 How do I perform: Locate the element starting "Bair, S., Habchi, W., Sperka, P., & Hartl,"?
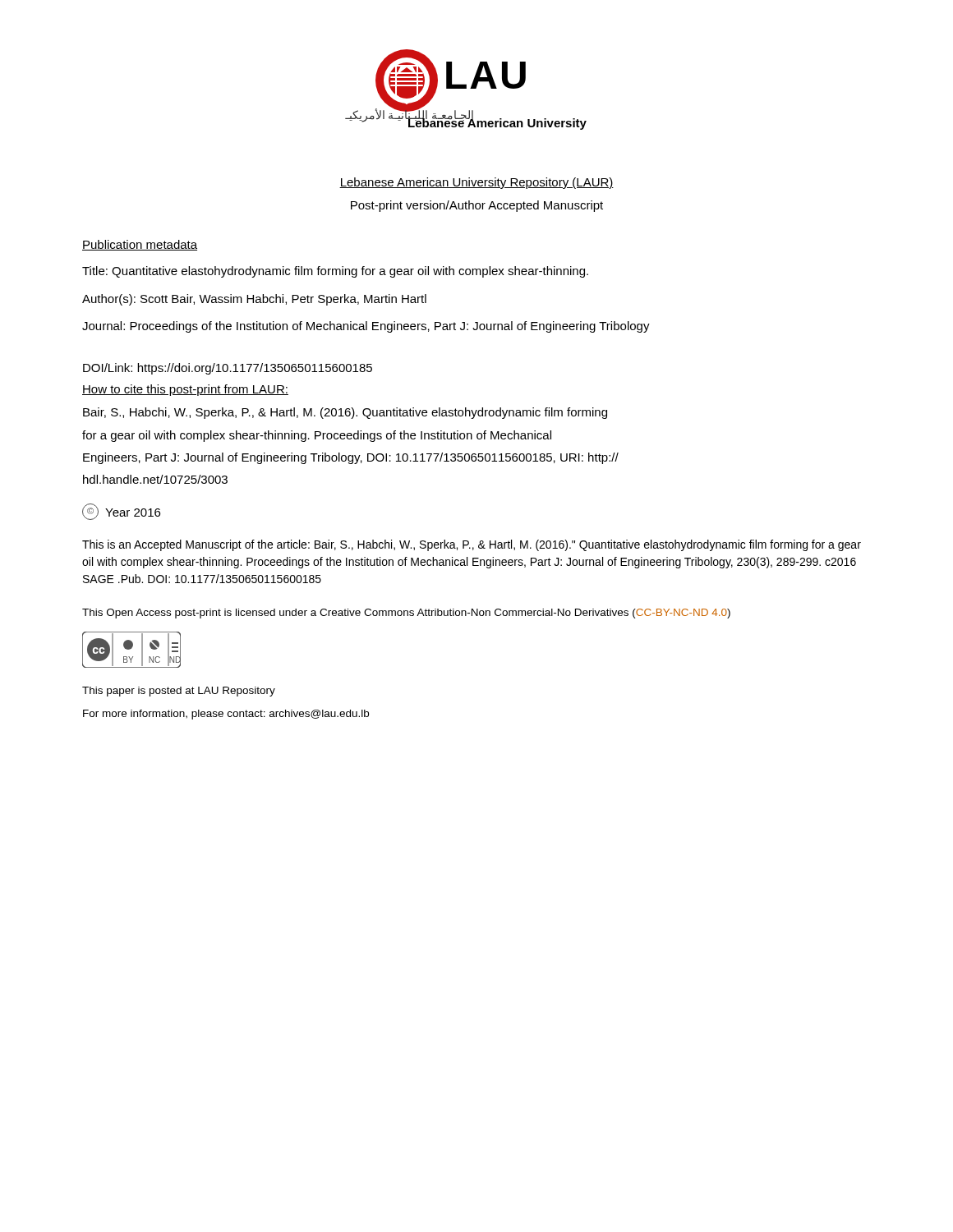(345, 412)
